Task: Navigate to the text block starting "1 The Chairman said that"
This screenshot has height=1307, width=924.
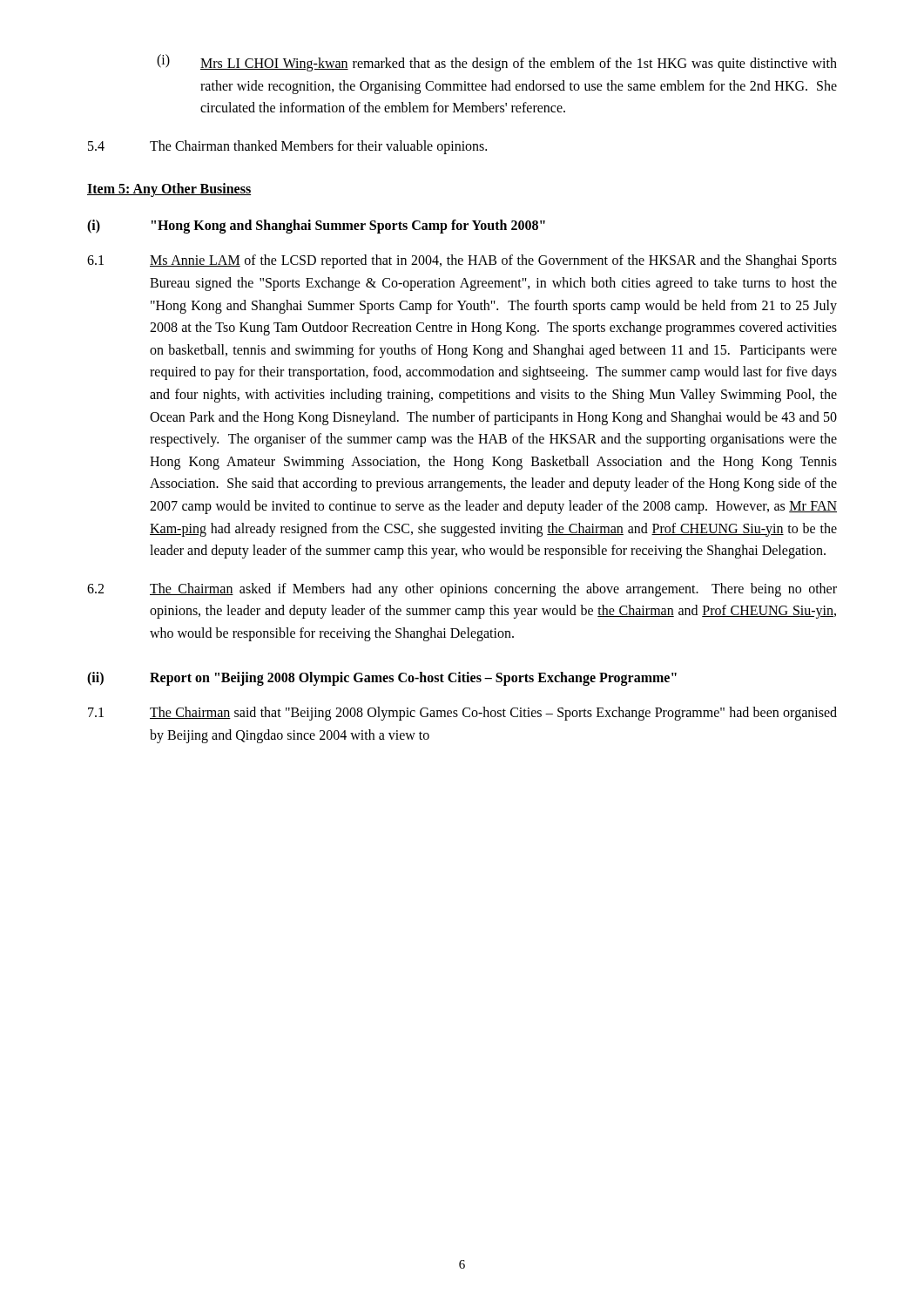Action: (462, 724)
